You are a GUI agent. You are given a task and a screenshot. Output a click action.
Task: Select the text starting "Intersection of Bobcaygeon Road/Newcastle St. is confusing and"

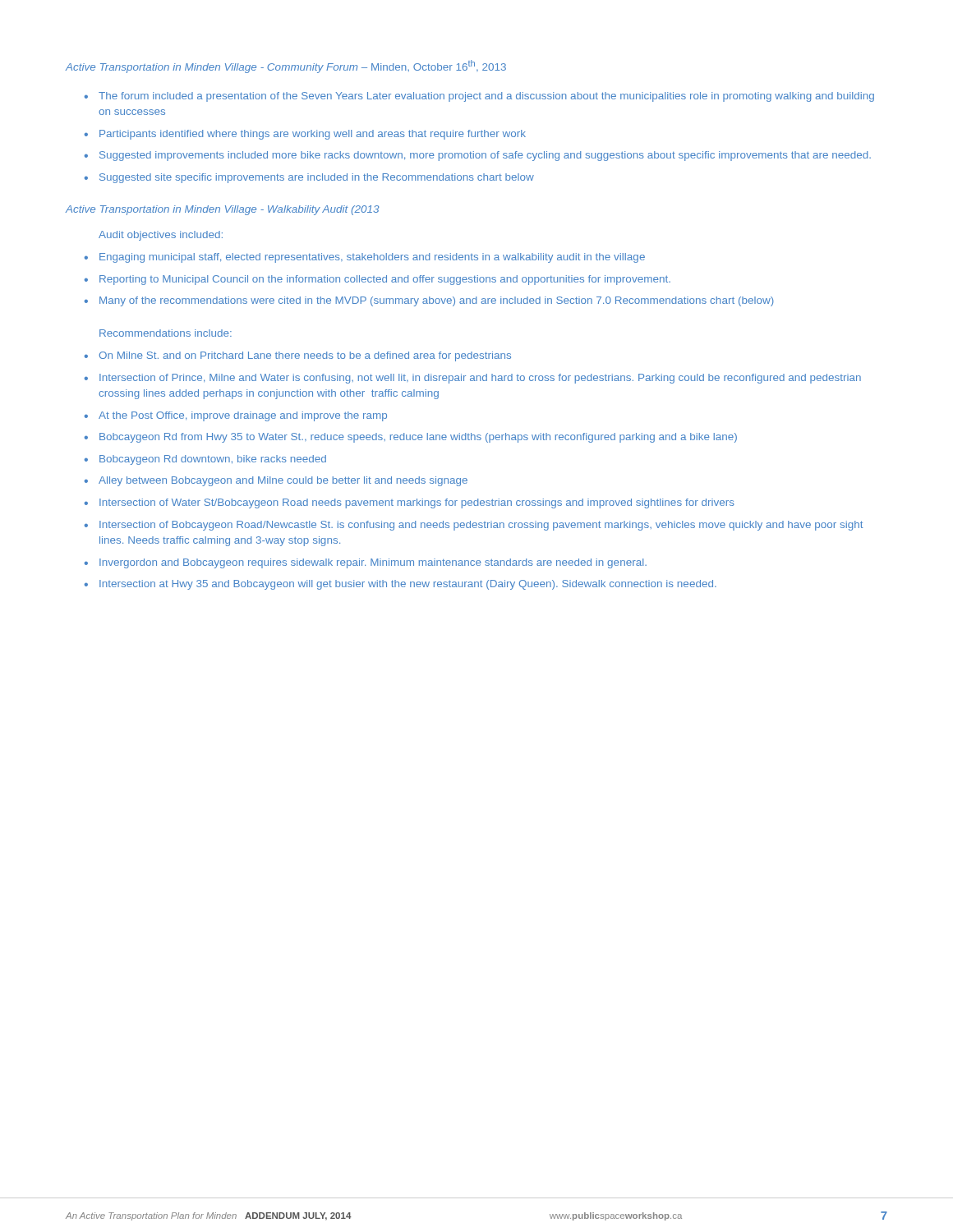click(481, 532)
